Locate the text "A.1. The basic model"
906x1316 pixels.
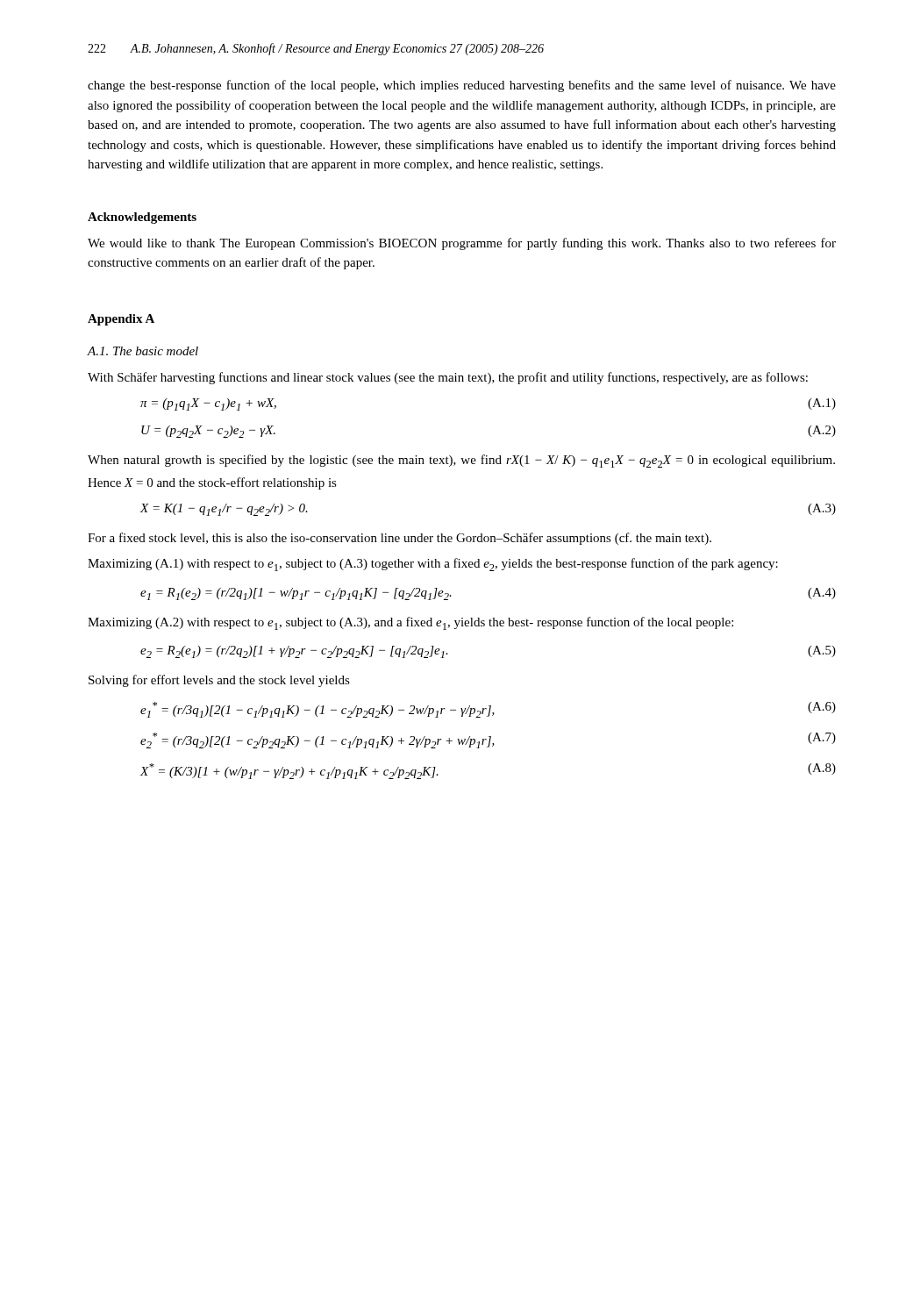click(143, 351)
